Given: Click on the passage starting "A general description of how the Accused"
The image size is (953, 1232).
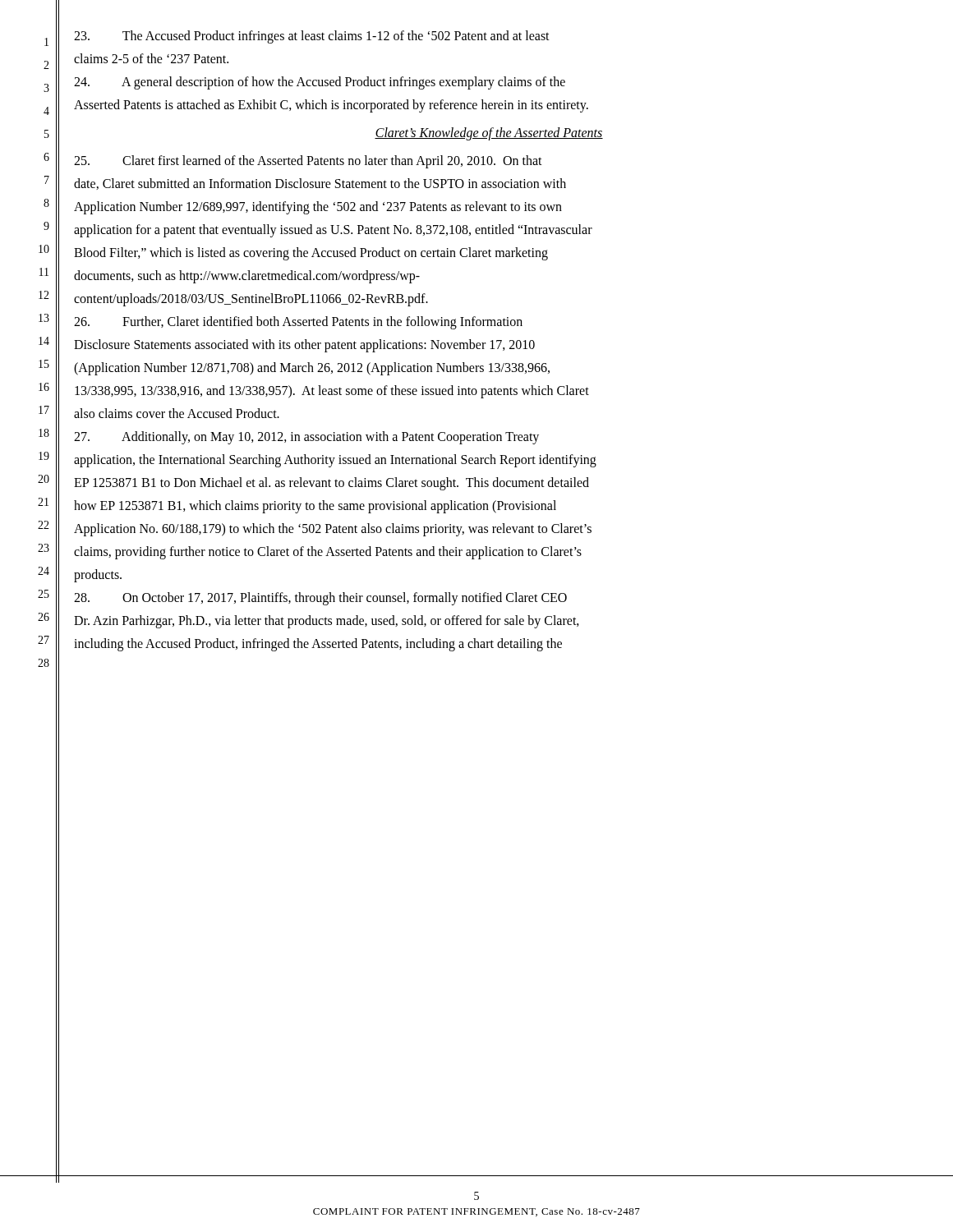Looking at the screenshot, I should pyautogui.click(x=489, y=94).
